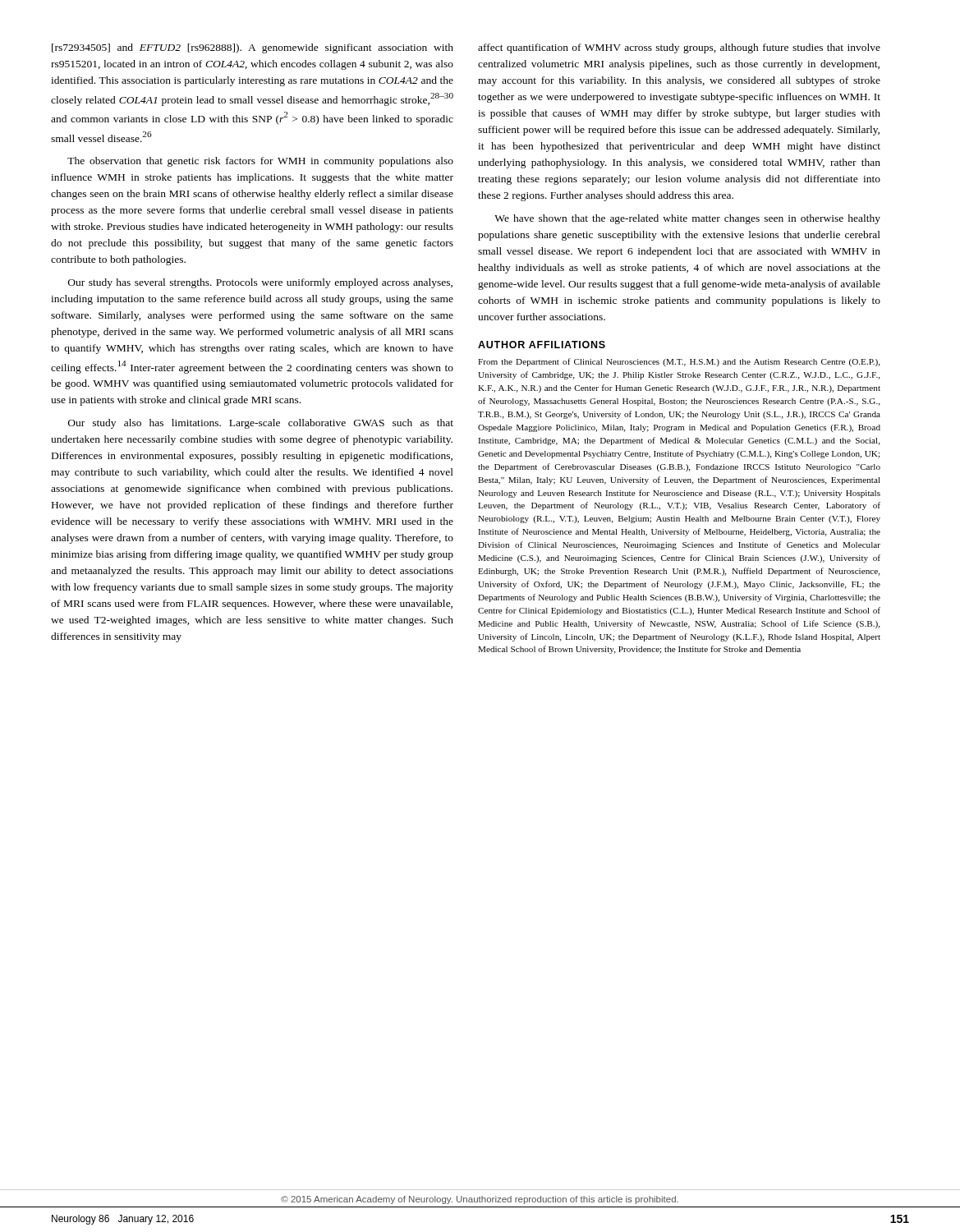Select the text block that says "The observation that genetic risk factors for WMH"
This screenshot has width=960, height=1232.
click(252, 210)
